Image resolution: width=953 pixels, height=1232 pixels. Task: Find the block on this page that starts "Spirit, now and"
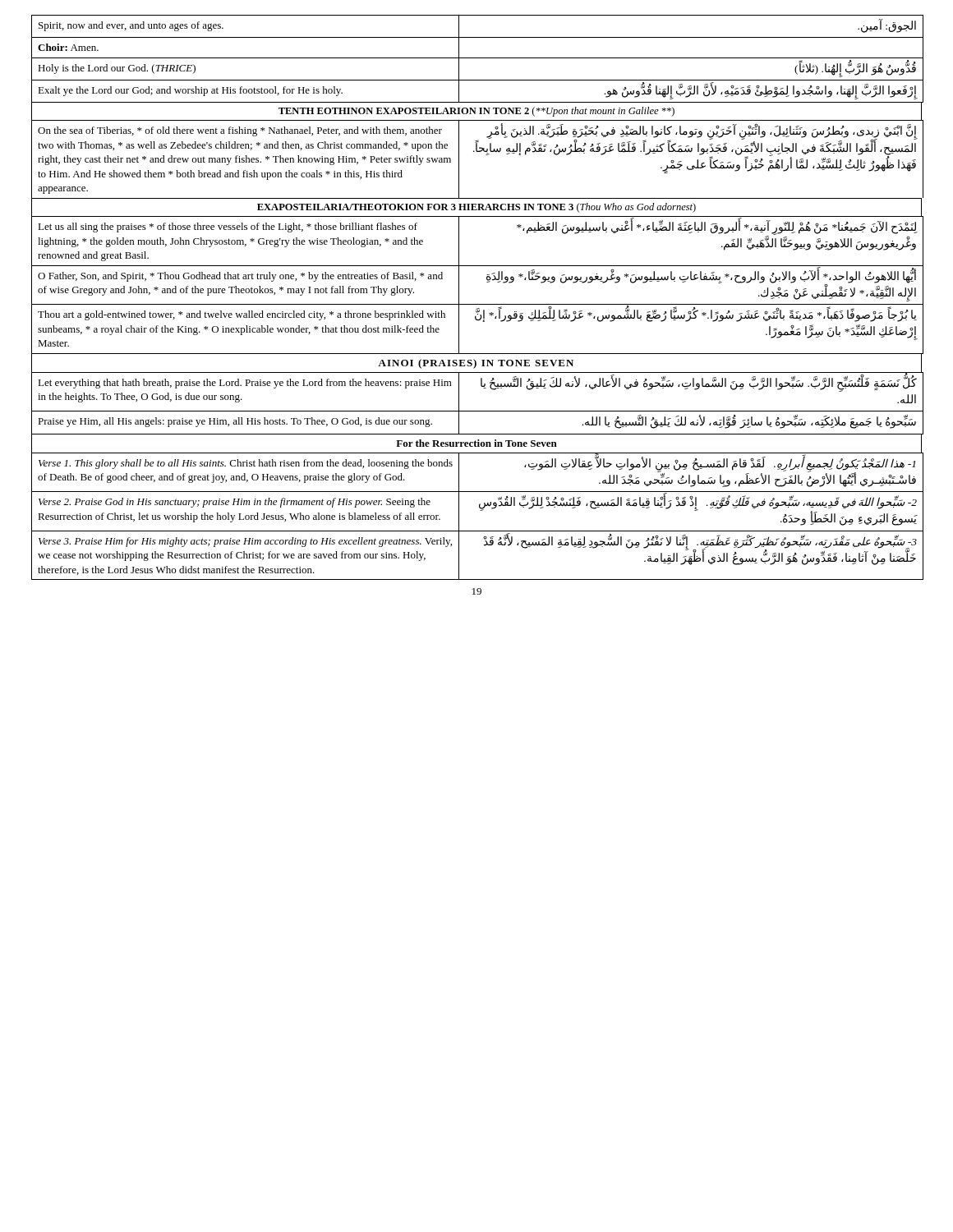coord(477,26)
